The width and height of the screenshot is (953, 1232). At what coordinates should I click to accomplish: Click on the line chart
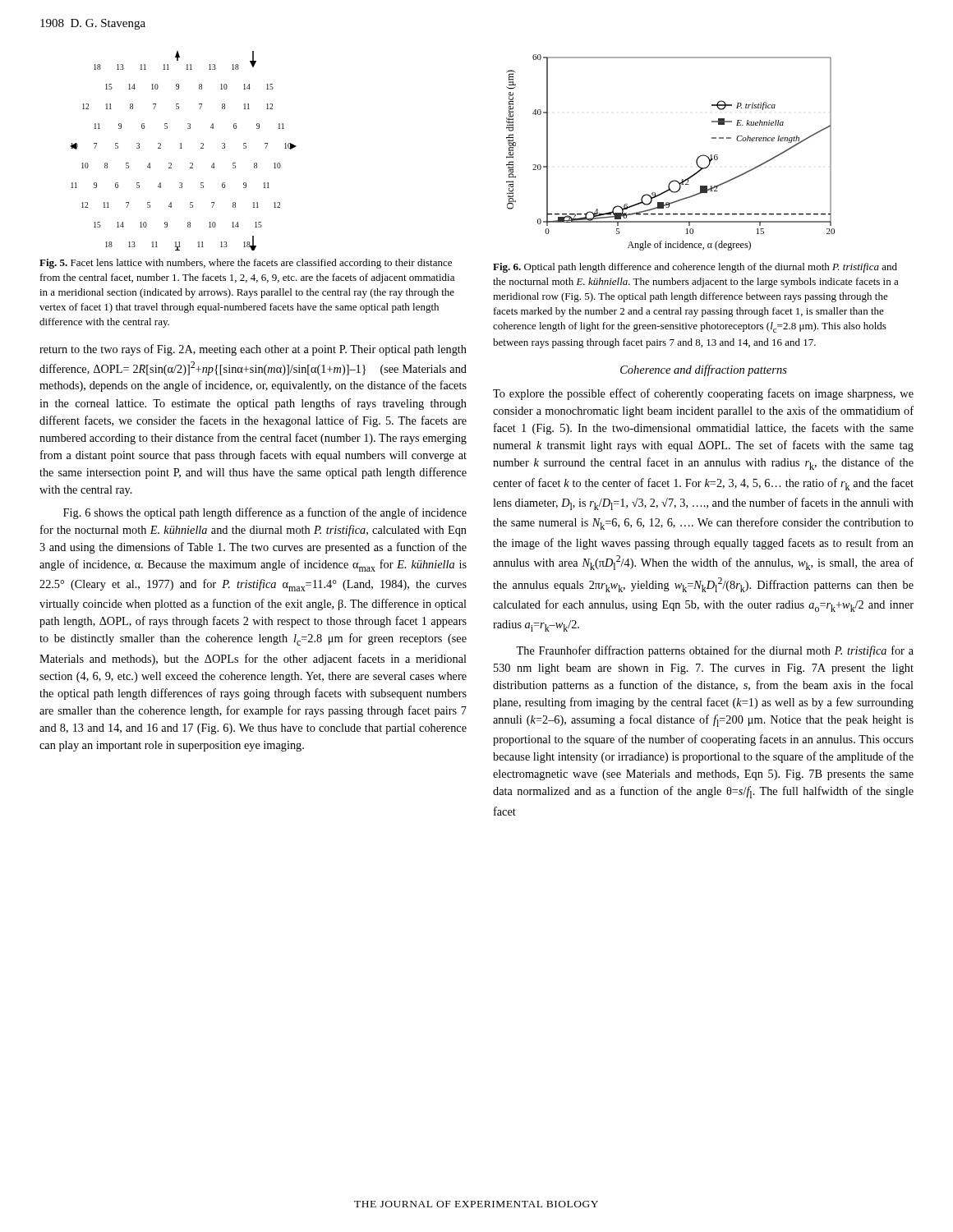coord(703,152)
